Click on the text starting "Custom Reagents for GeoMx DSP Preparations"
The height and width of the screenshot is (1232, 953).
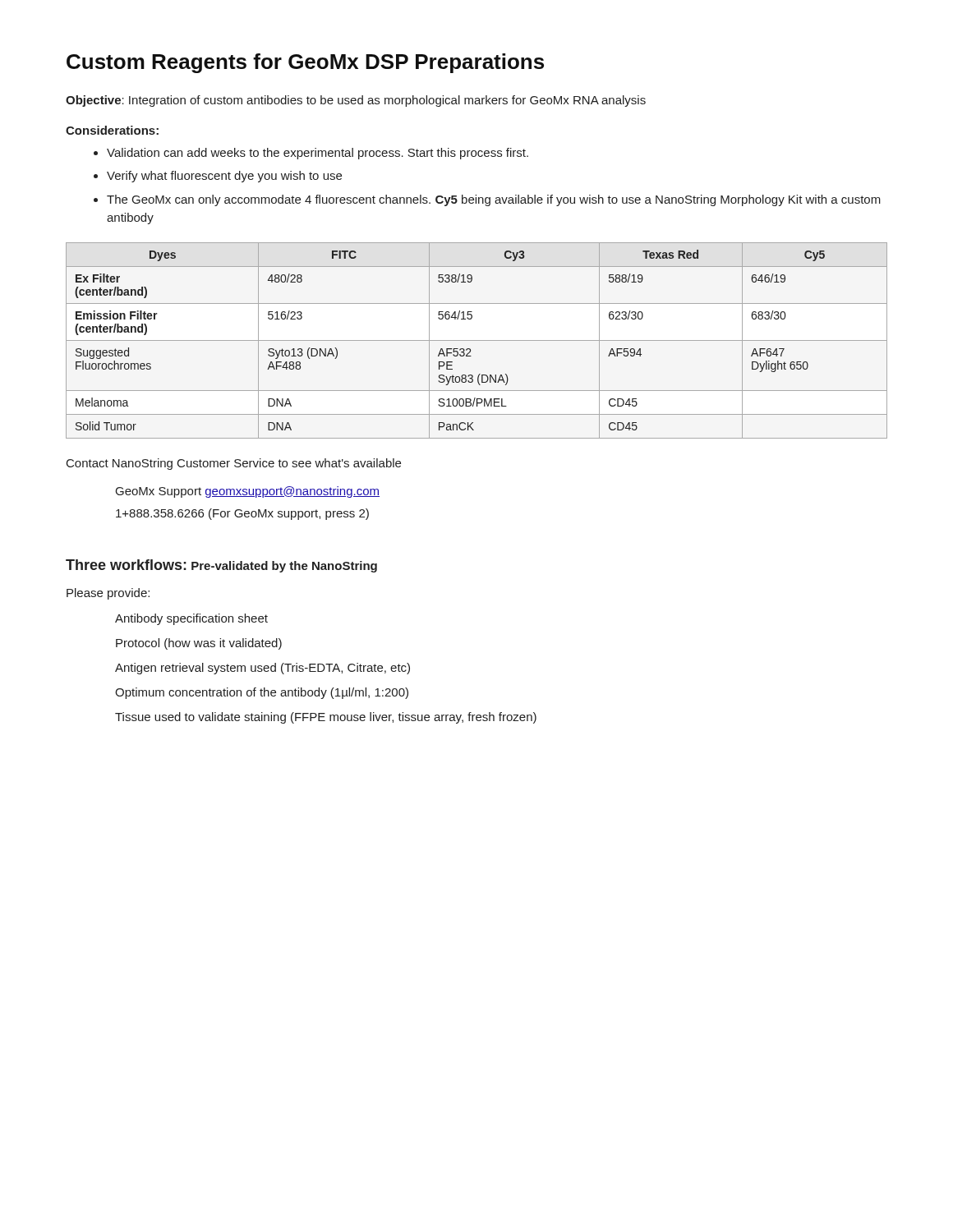point(305,62)
